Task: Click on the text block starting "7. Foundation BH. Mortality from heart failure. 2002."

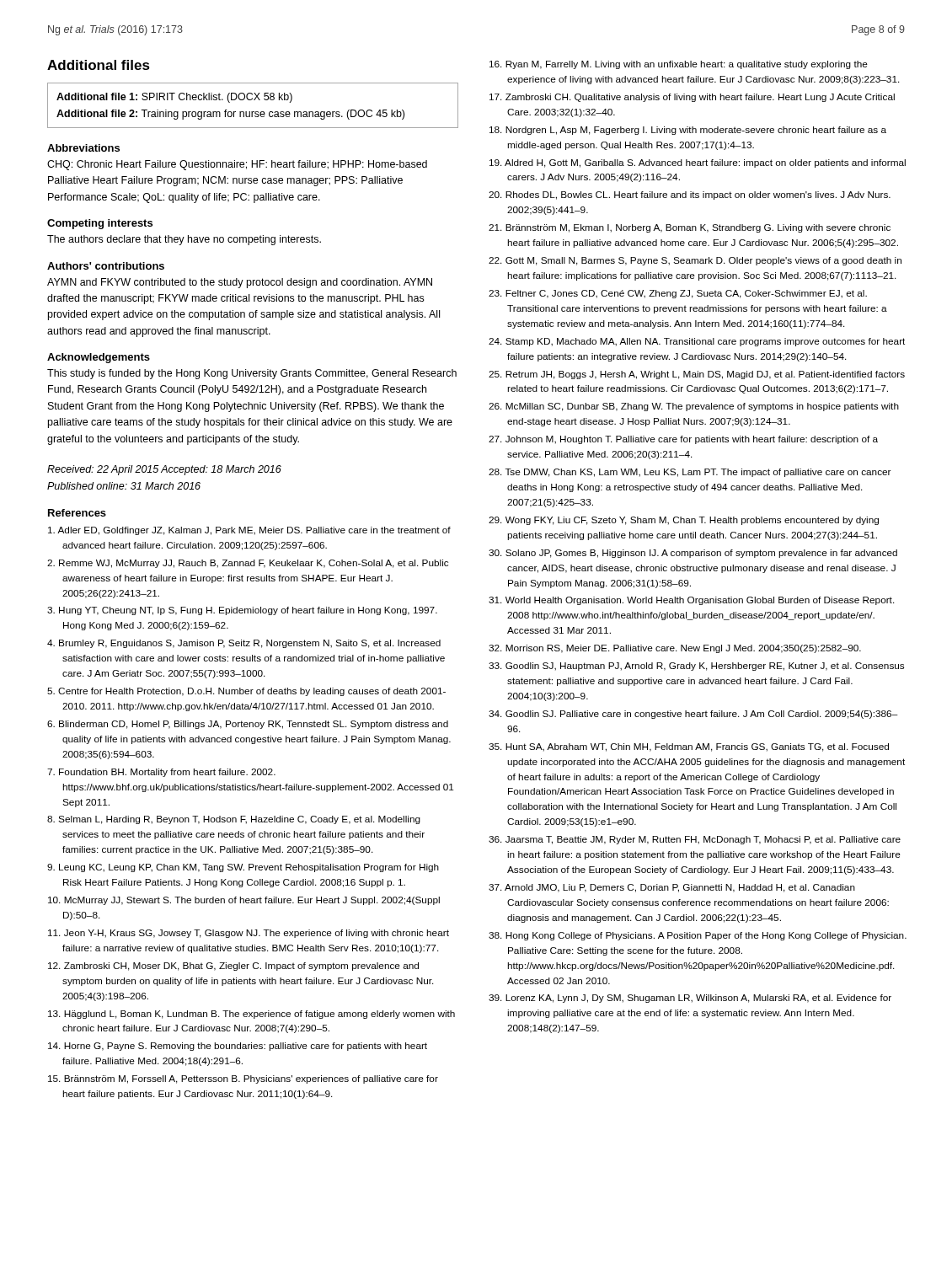Action: click(251, 787)
